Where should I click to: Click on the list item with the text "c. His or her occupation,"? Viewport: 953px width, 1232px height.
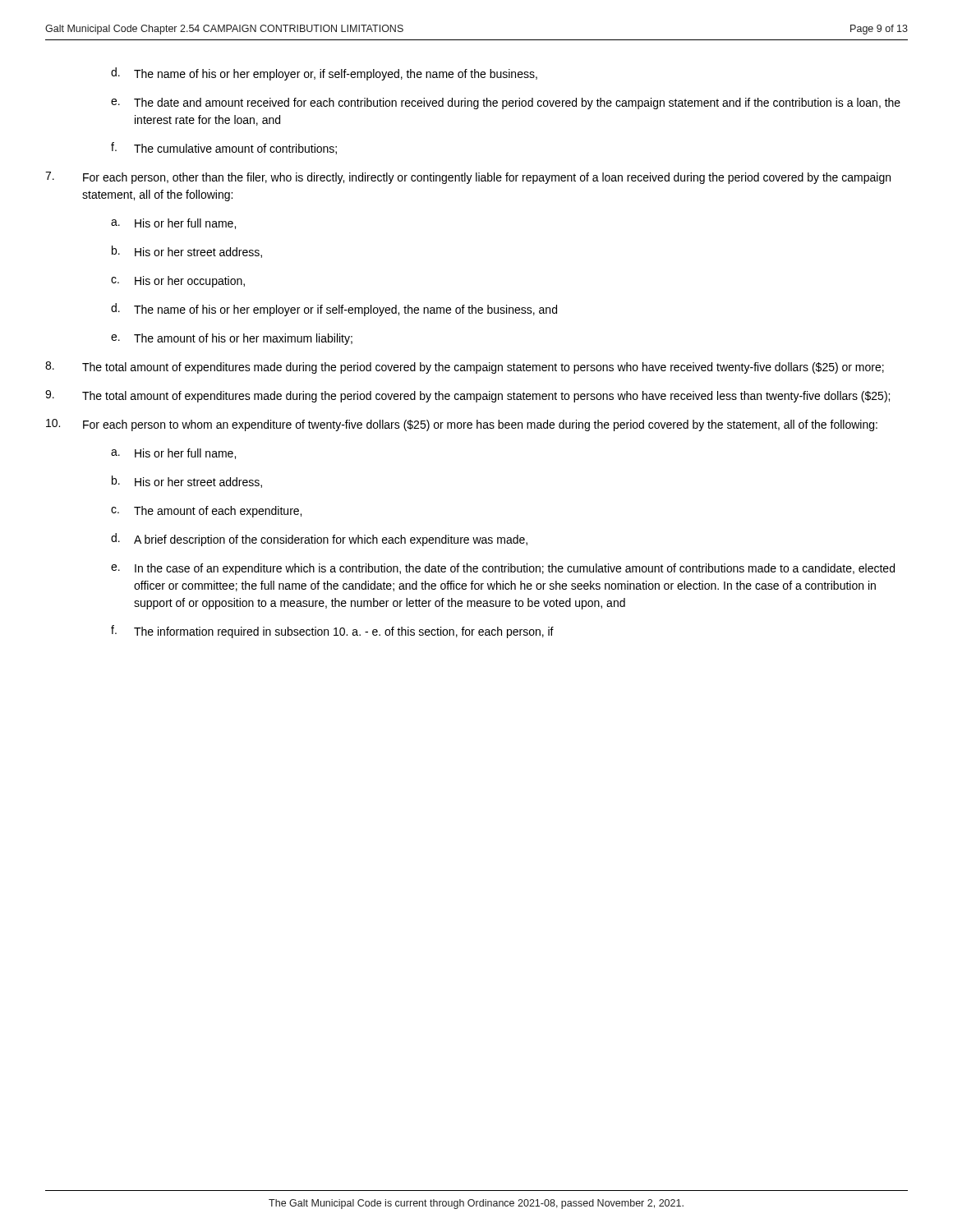[178, 282]
